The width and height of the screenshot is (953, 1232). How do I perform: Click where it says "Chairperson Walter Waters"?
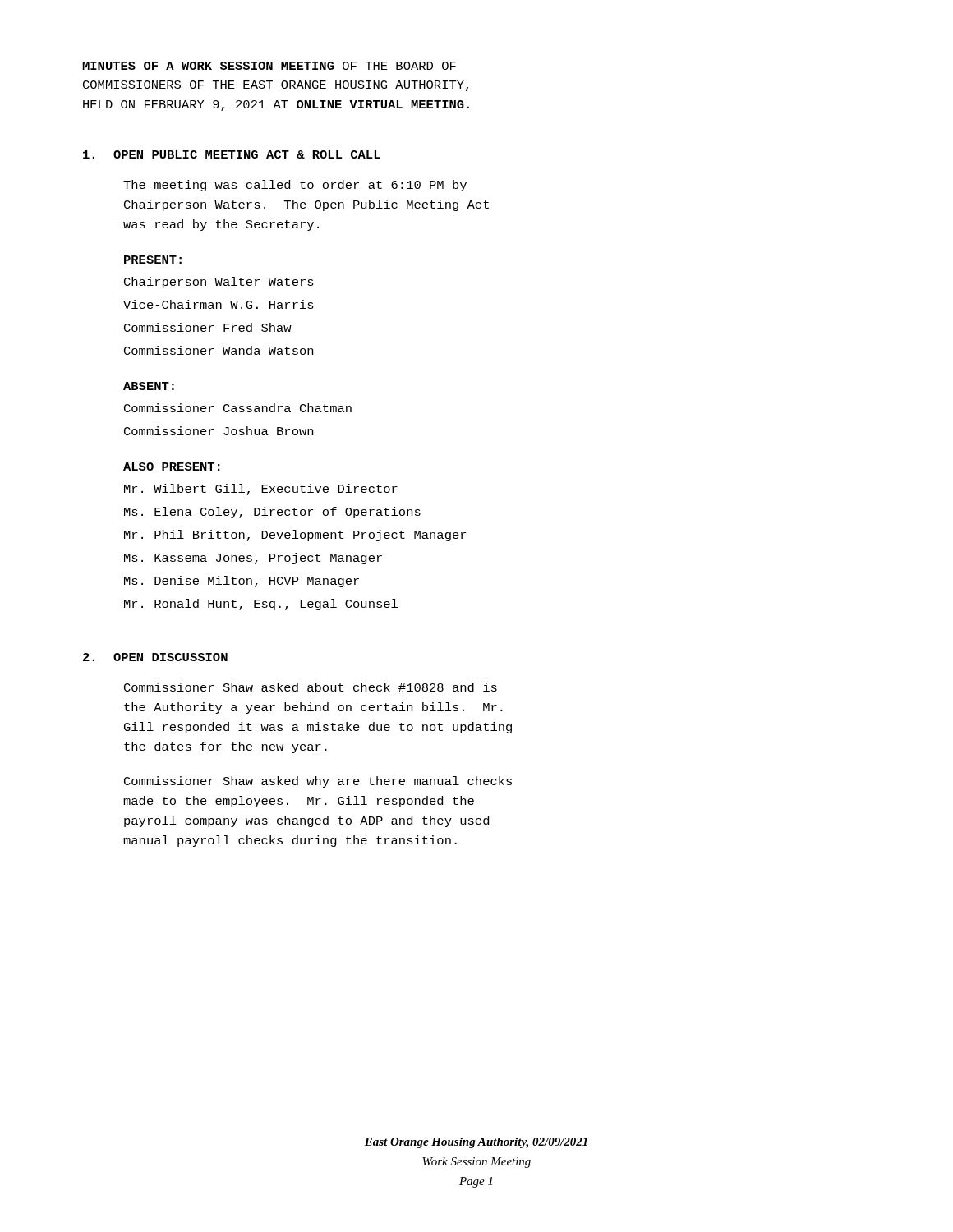tap(219, 282)
